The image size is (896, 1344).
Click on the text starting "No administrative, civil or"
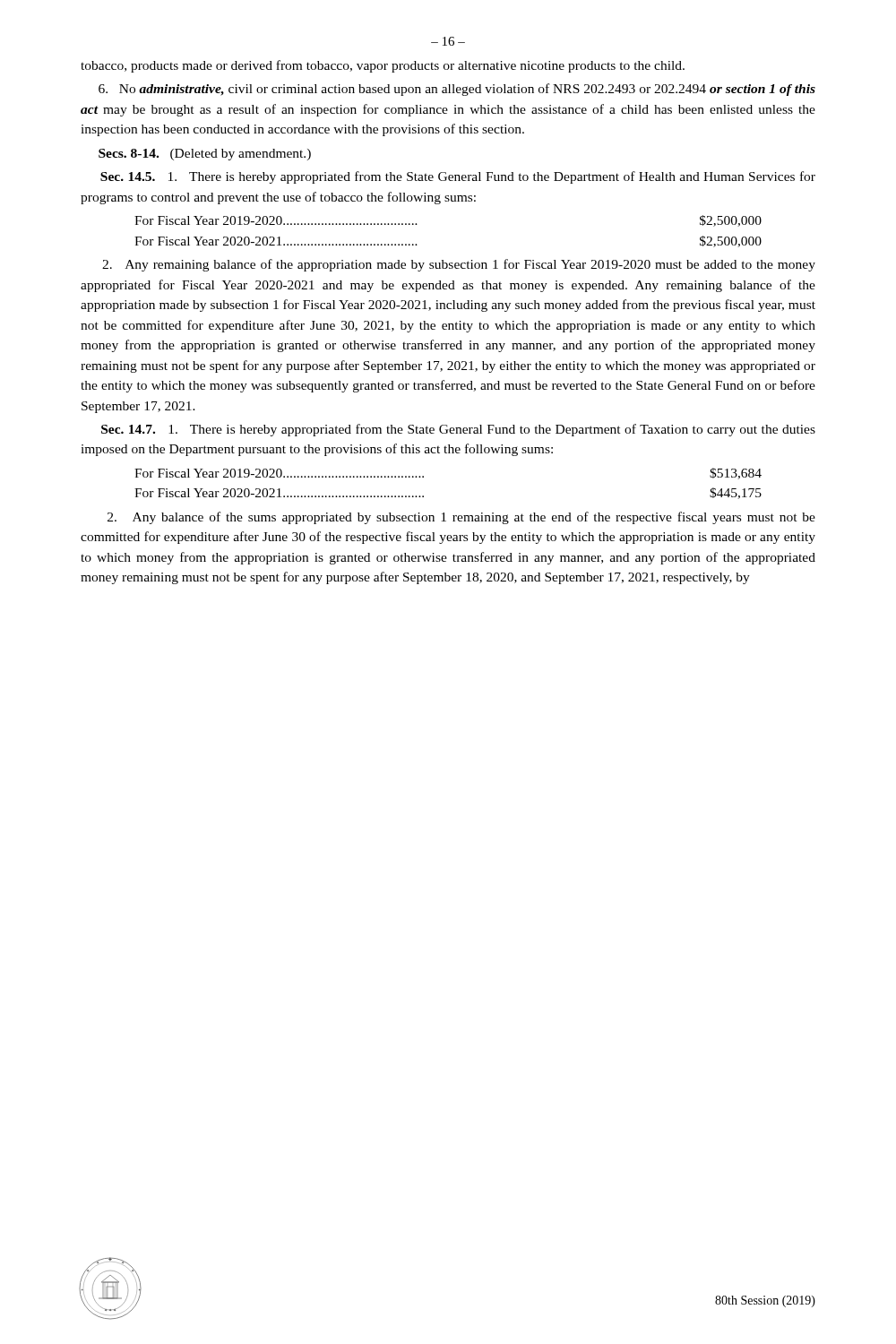click(x=448, y=109)
